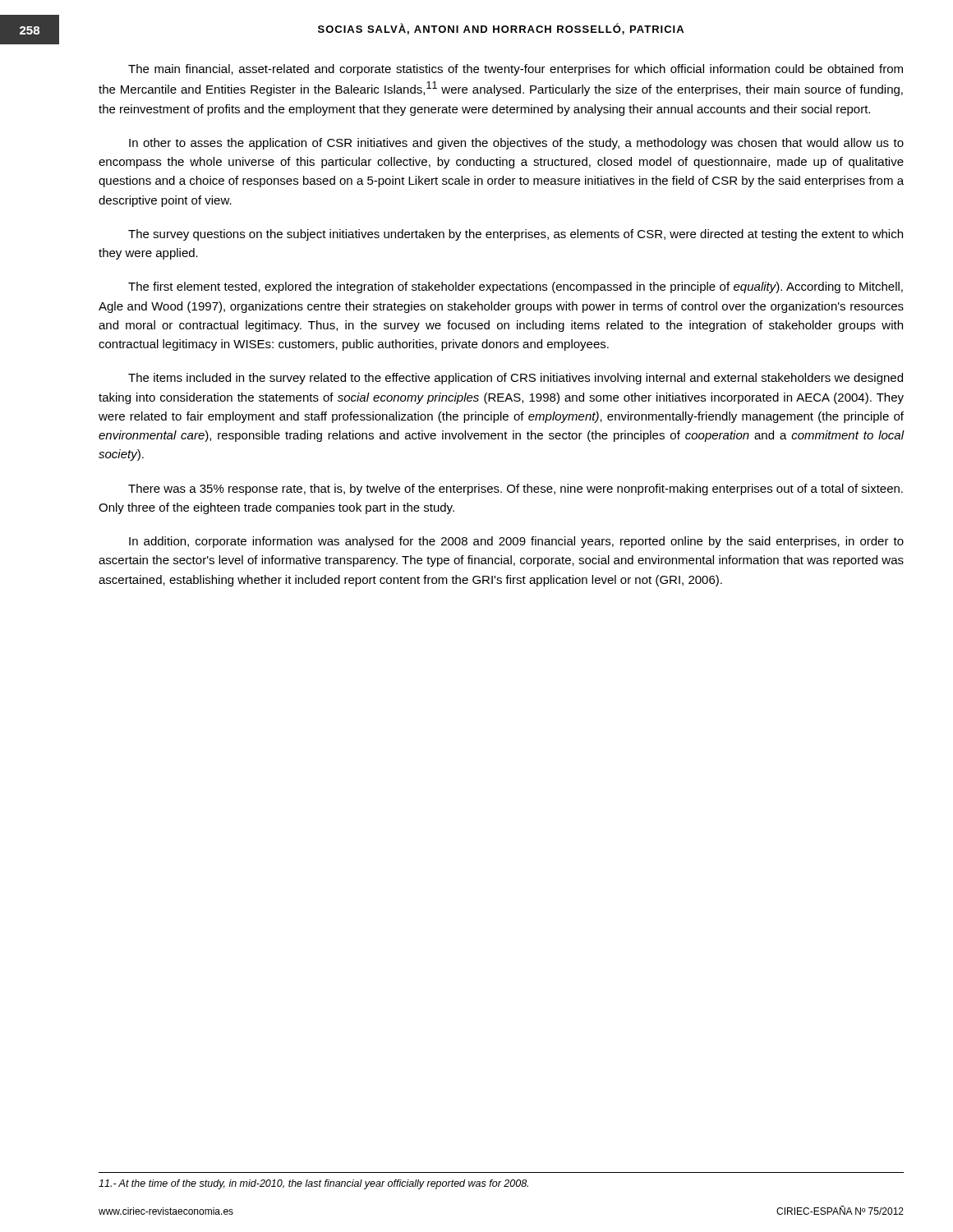The height and width of the screenshot is (1232, 953).
Task: Locate the block of text that opens with "There was a 35% response rate,"
Action: [501, 497]
